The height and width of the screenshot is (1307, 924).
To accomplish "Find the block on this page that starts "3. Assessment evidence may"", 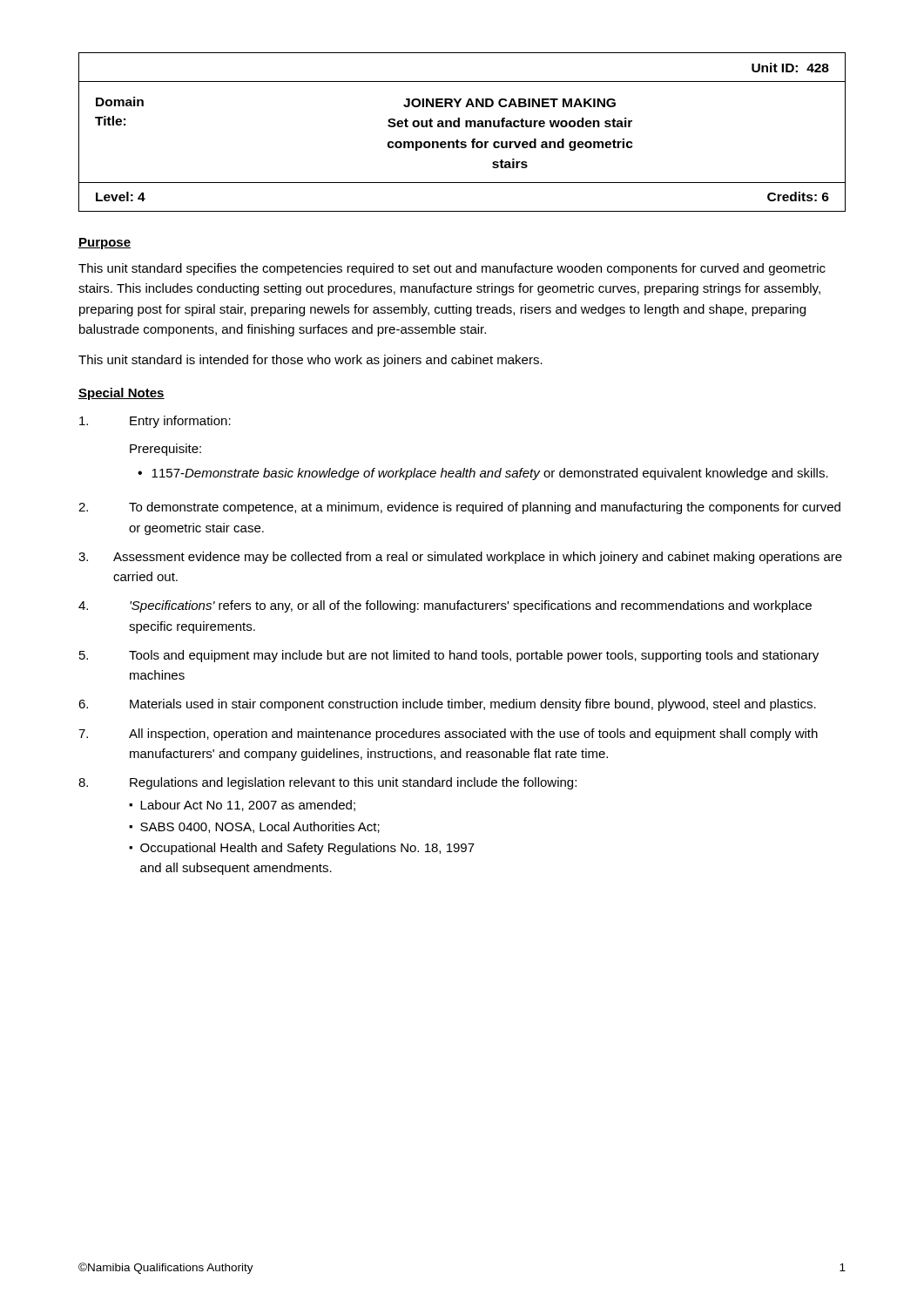I will [x=462, y=566].
